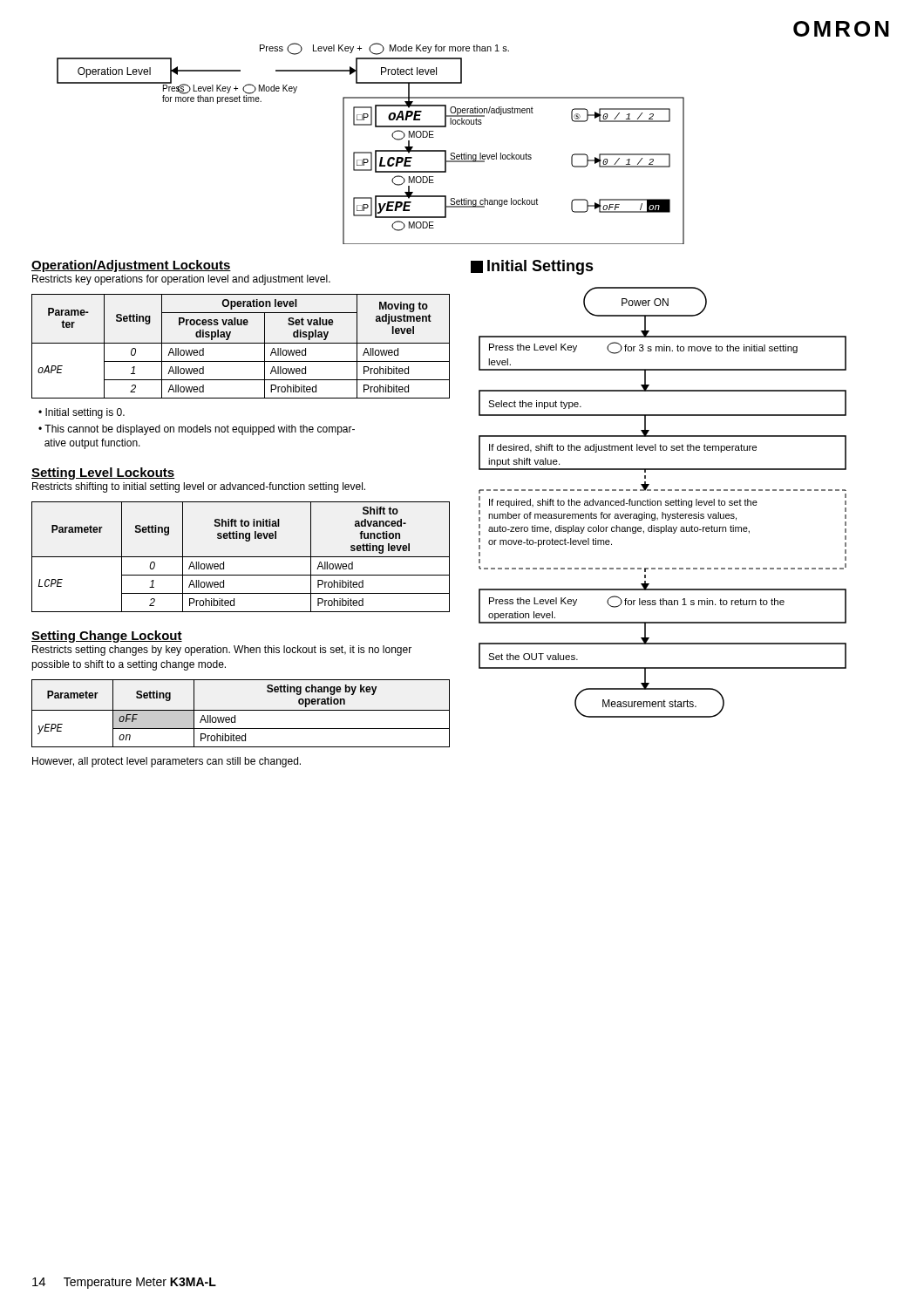The width and height of the screenshot is (924, 1308).
Task: Locate the text starting "Restricts key operations for operation level and"
Action: (181, 279)
